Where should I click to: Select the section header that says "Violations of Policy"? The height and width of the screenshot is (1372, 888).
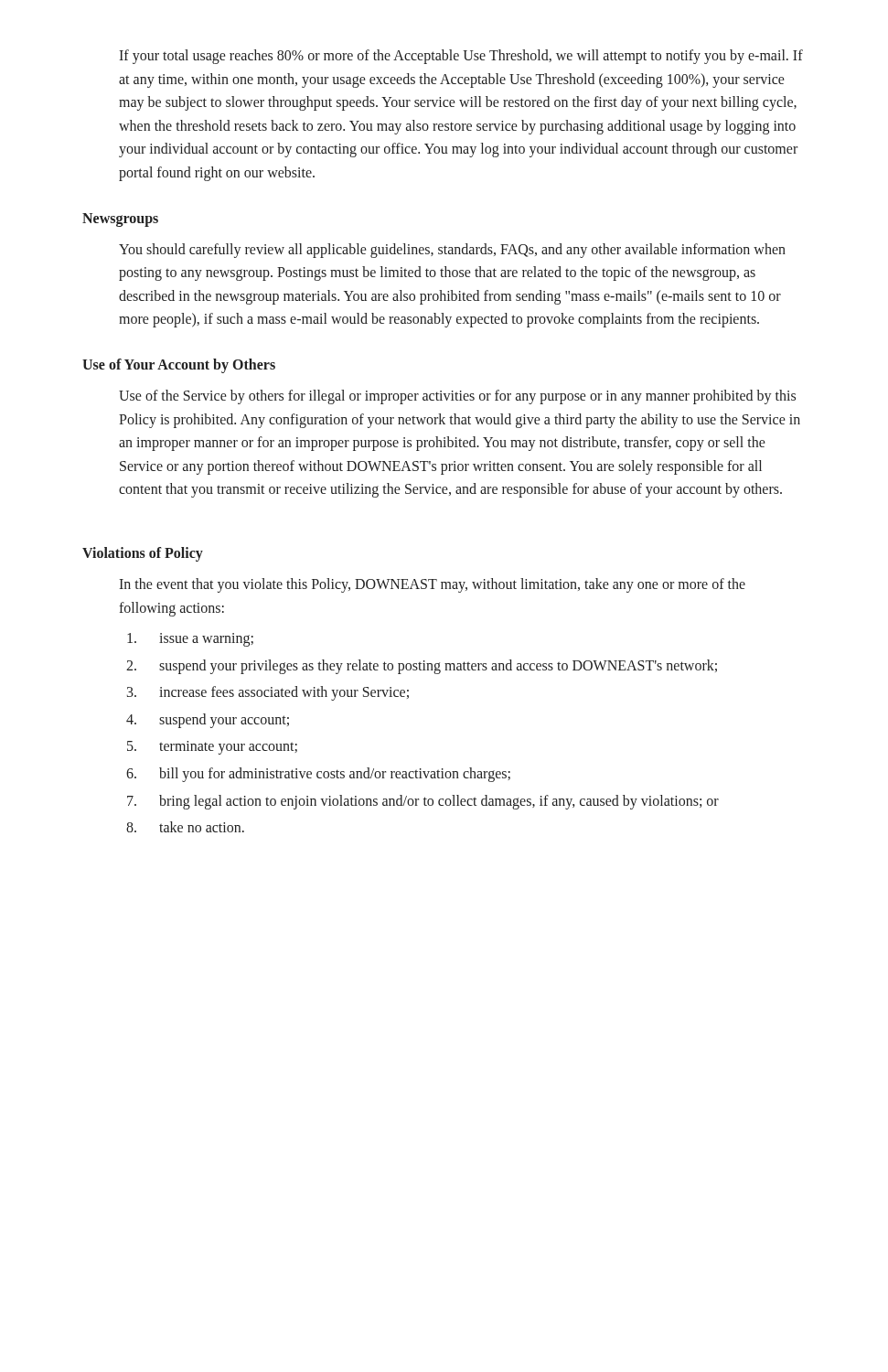[143, 553]
